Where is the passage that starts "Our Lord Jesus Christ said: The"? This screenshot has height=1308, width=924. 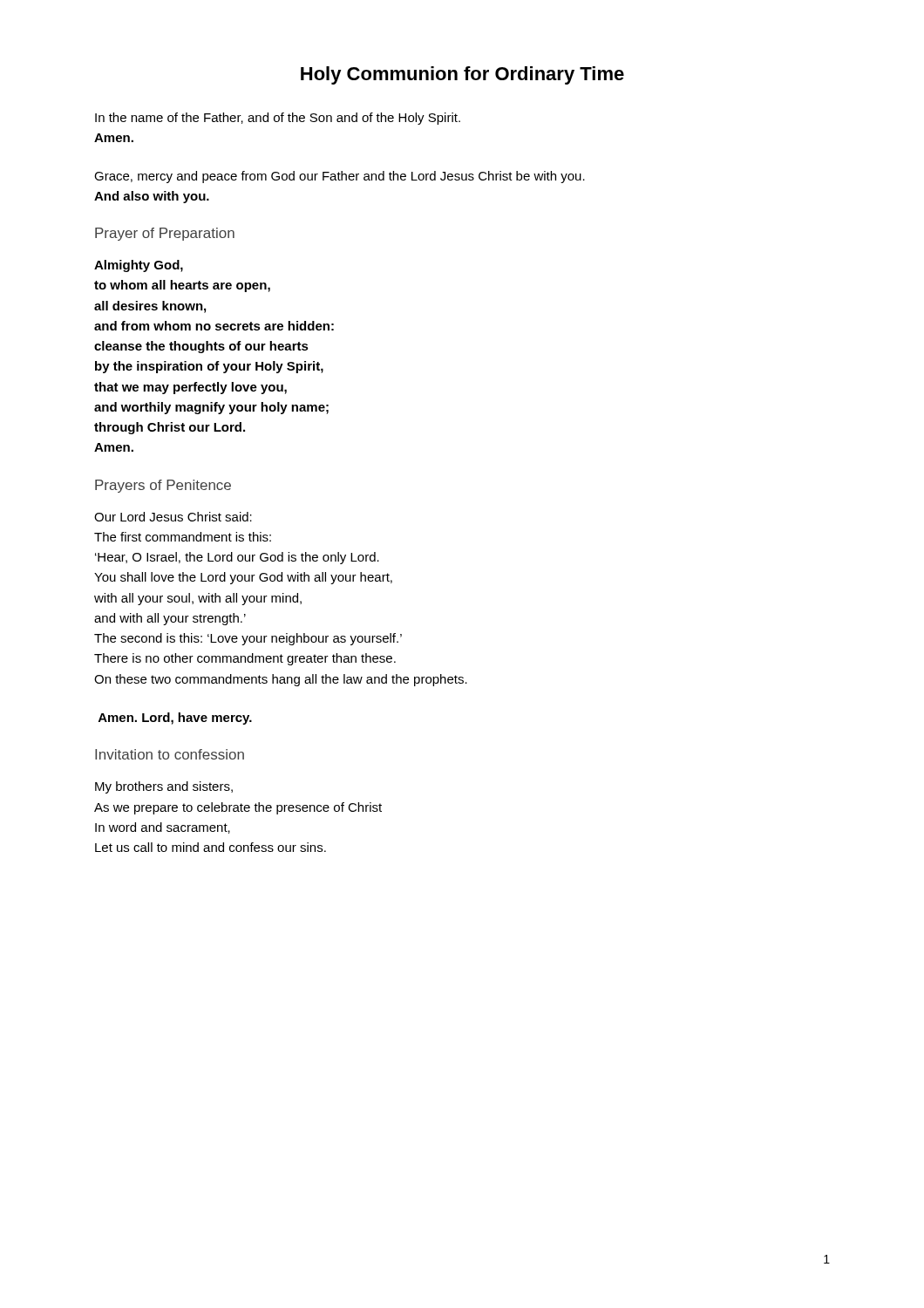[x=281, y=597]
